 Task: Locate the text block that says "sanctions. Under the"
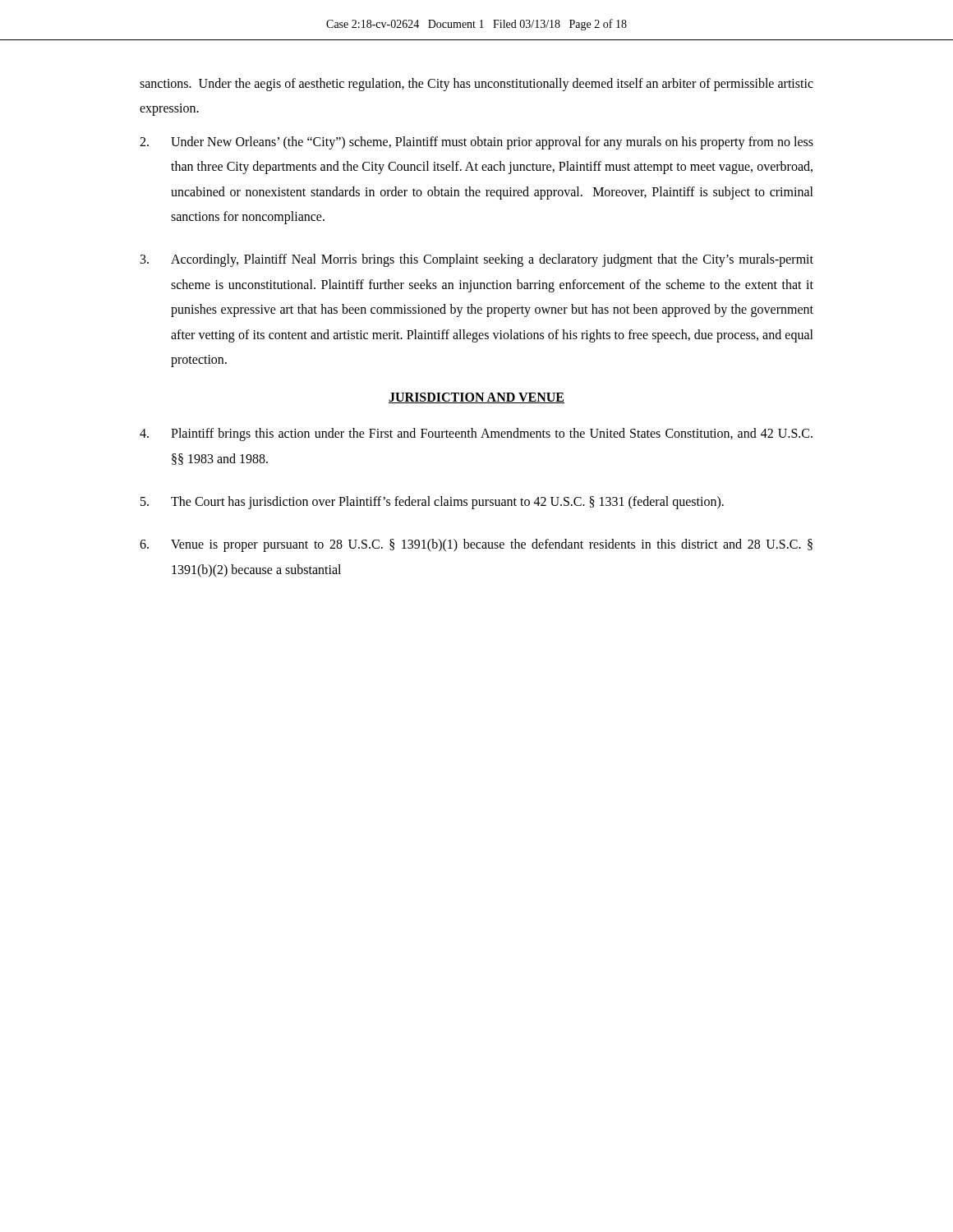(476, 96)
